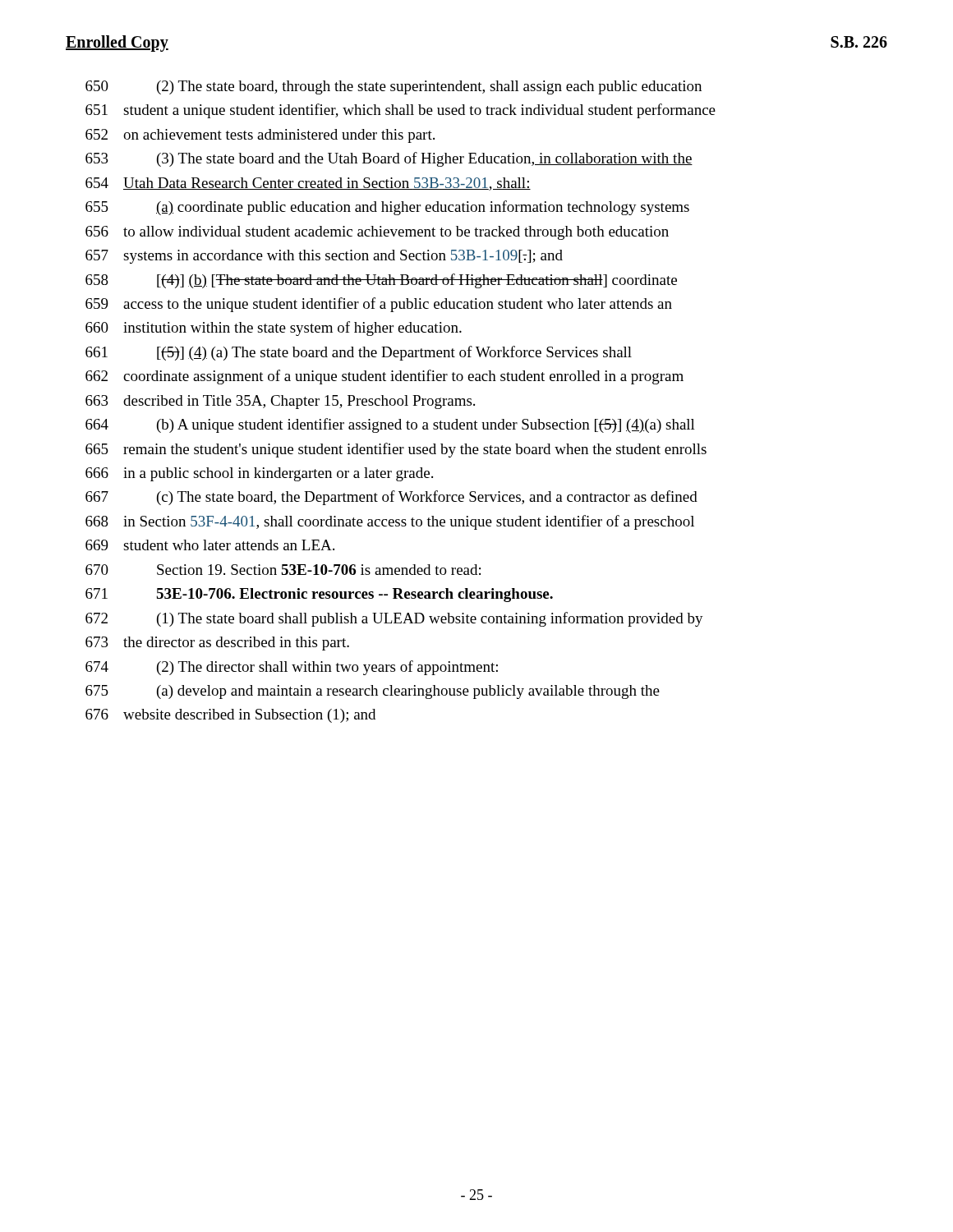Locate the list item that says "664 (b) A unique student"

pyautogui.click(x=476, y=425)
